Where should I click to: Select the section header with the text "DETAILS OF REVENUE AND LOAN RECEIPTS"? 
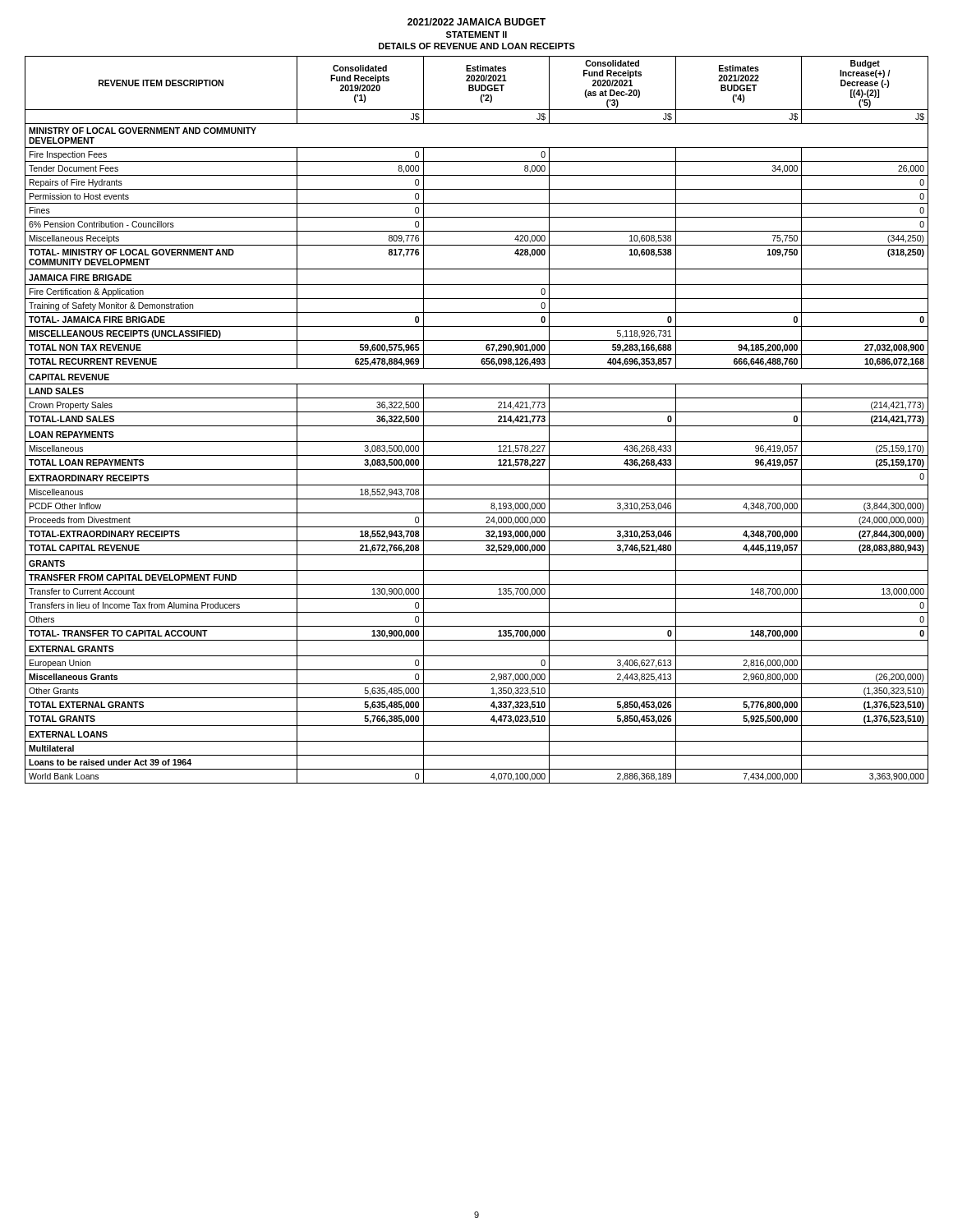[x=476, y=46]
